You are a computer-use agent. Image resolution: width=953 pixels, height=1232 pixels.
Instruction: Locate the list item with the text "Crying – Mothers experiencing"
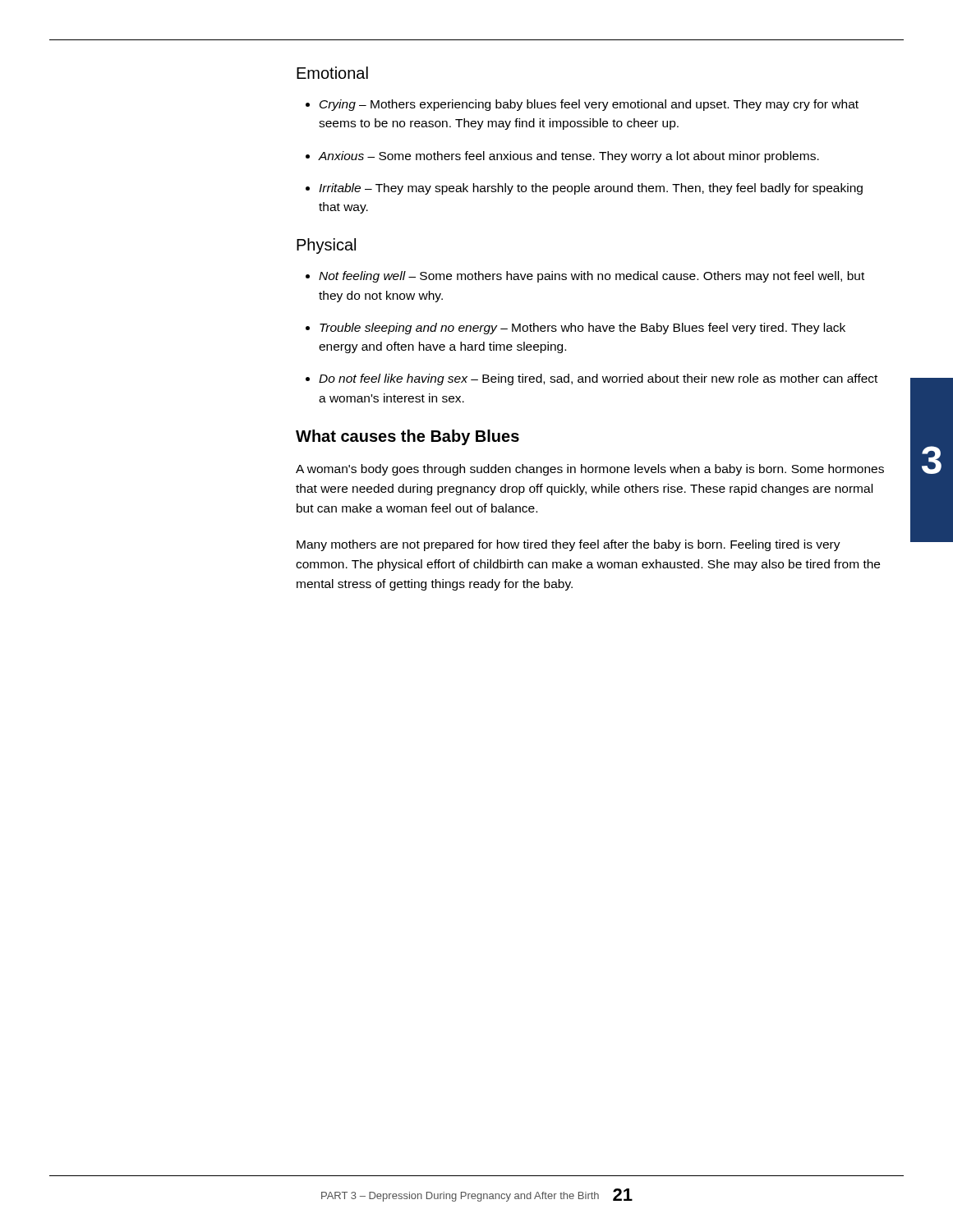point(589,113)
